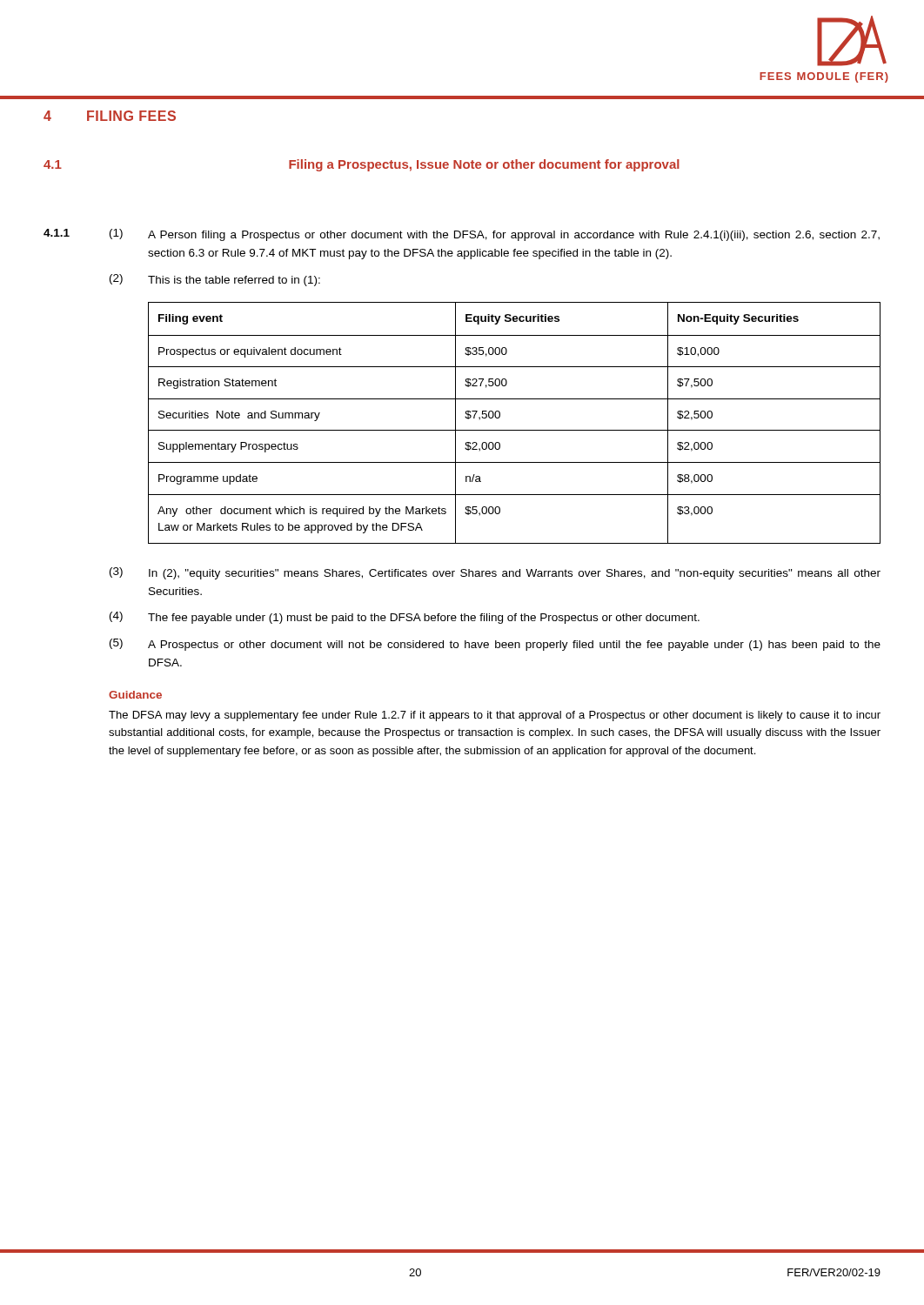Screen dimensions: 1305x924
Task: Find the text block with the text "1.1 (1) A Person filing a Prospectus"
Action: pyautogui.click(x=462, y=493)
